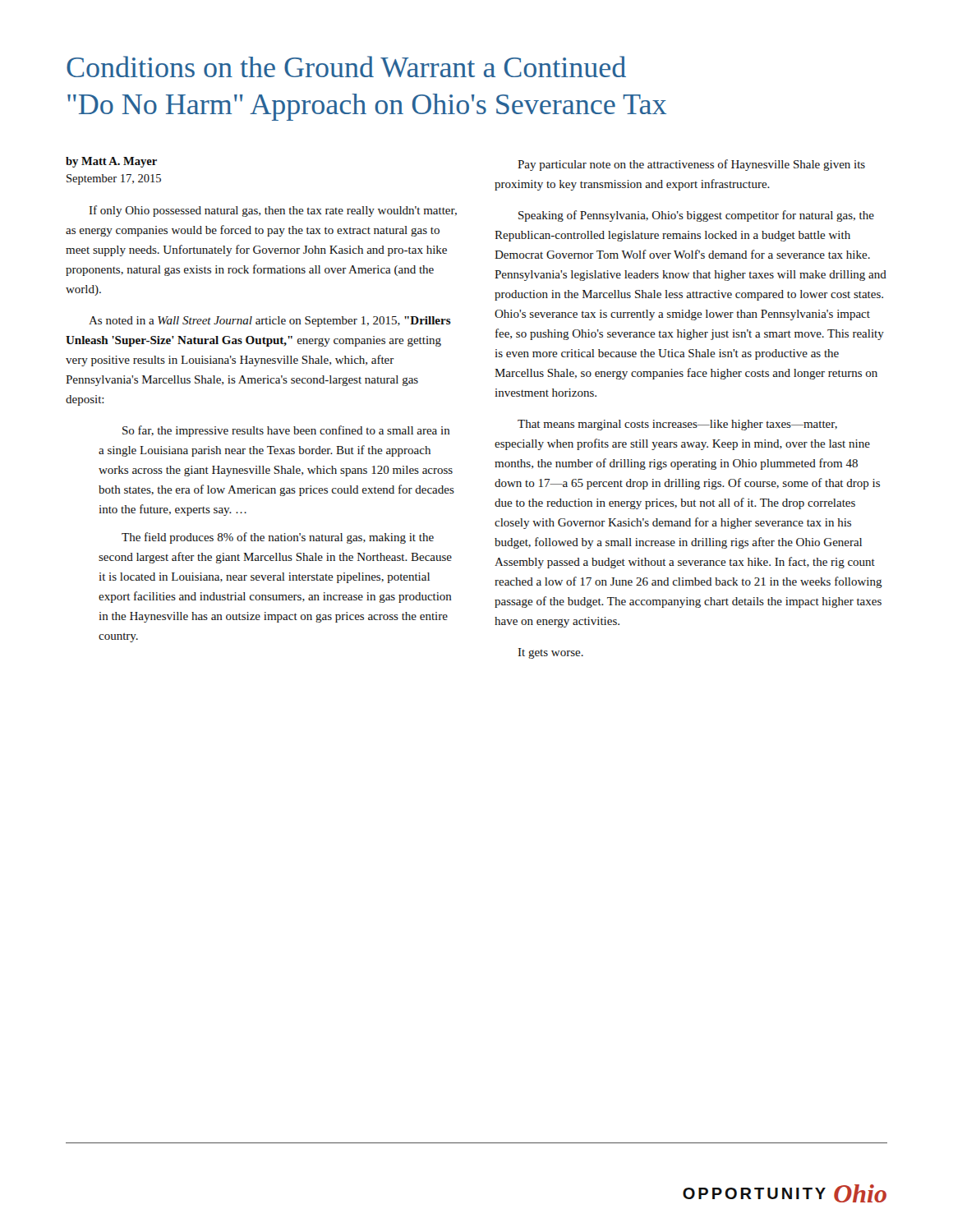The width and height of the screenshot is (953, 1232).
Task: Select the passage starting "As noted in a Wall Street Journal"
Action: coord(262,360)
